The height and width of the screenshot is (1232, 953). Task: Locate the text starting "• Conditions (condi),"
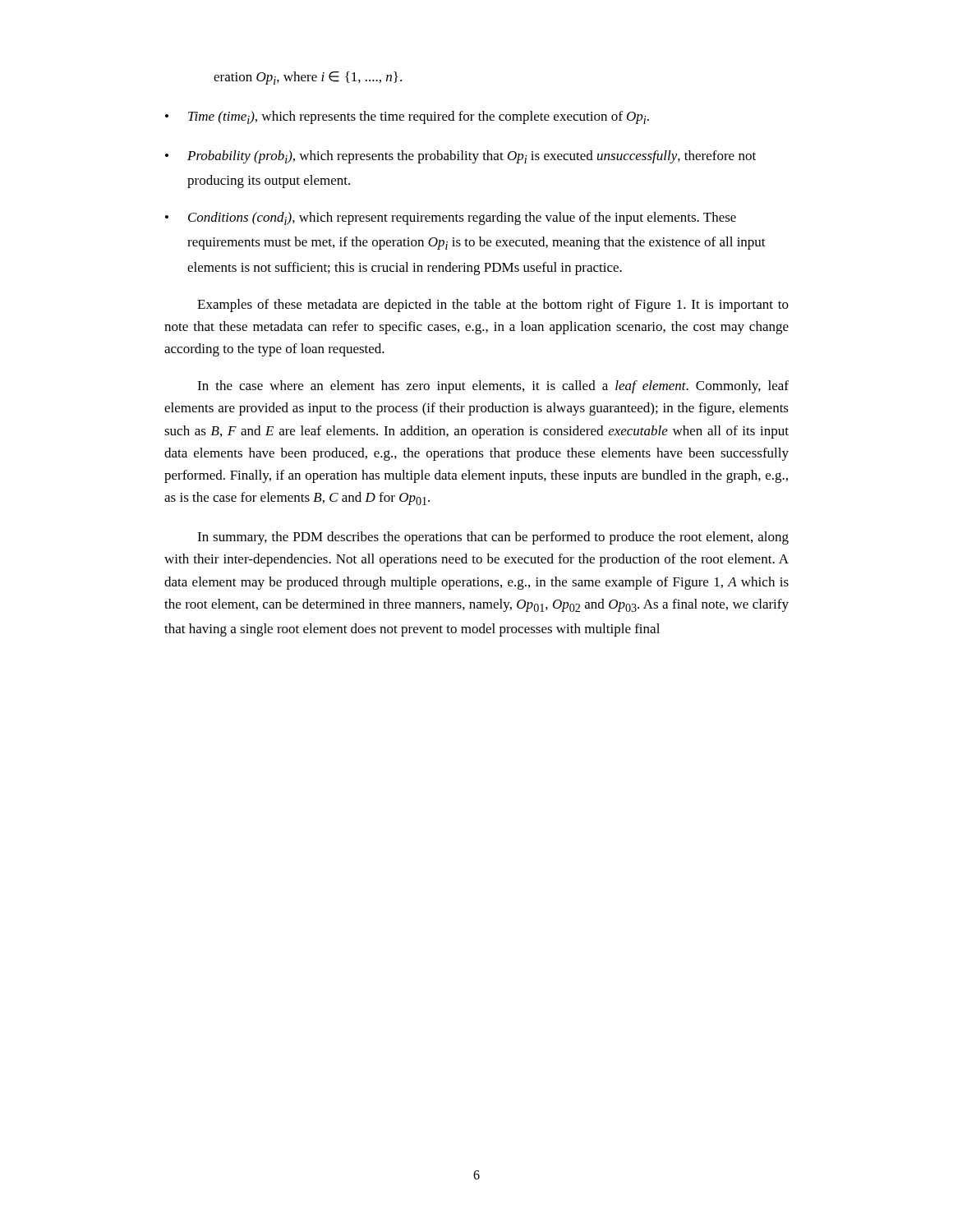476,242
